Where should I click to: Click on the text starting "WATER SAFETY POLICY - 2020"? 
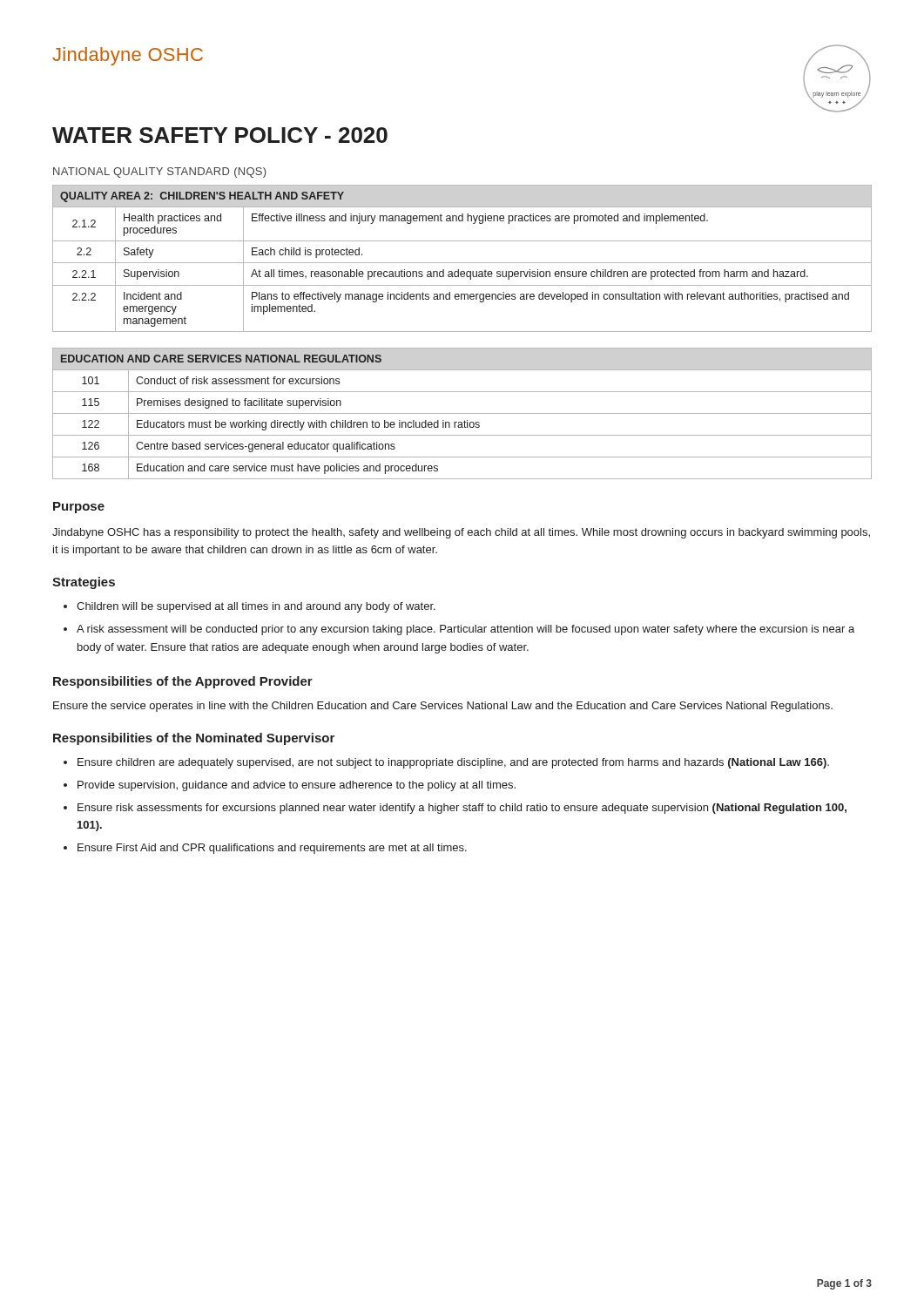coord(220,135)
